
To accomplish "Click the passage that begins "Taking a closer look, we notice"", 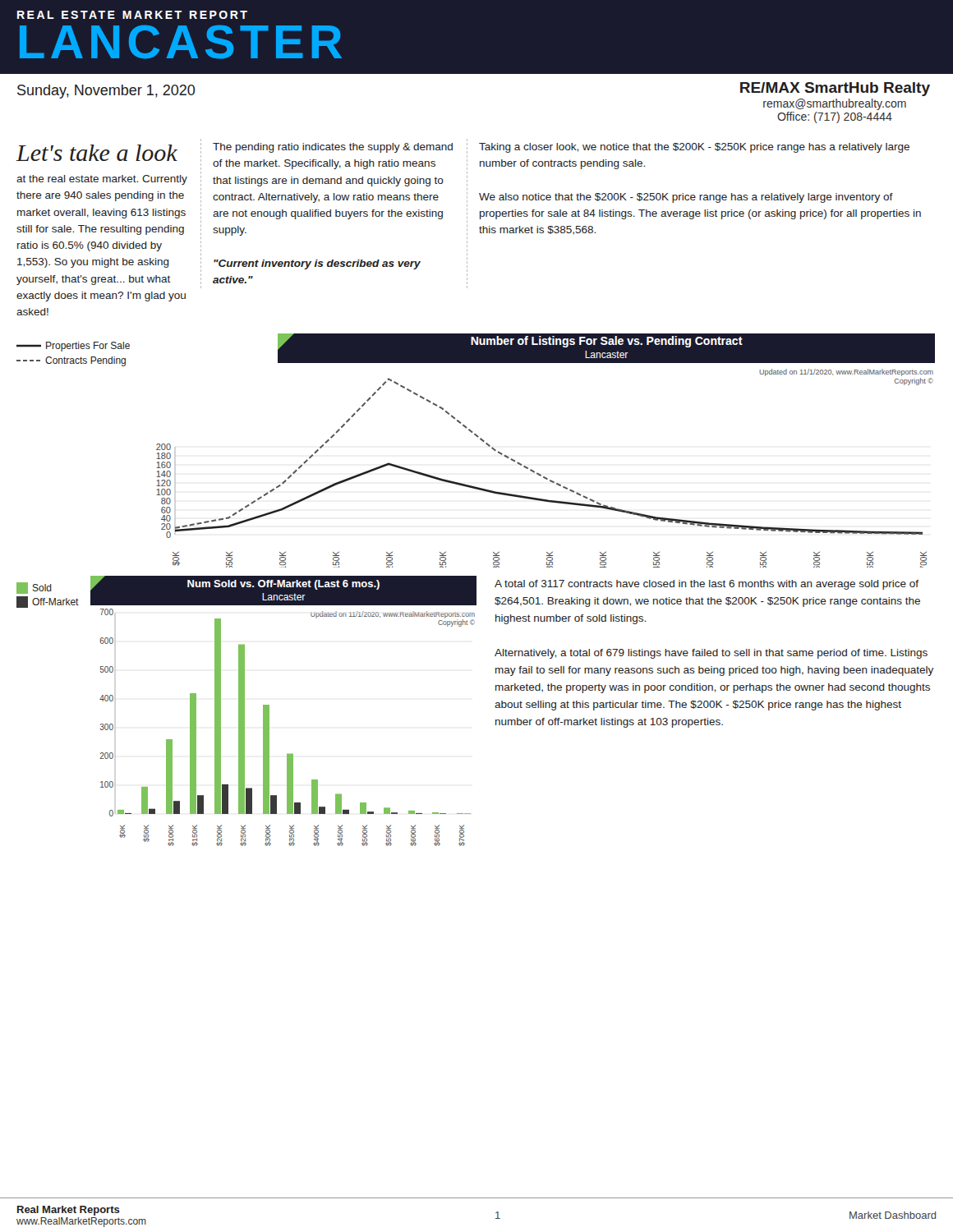I will [700, 188].
